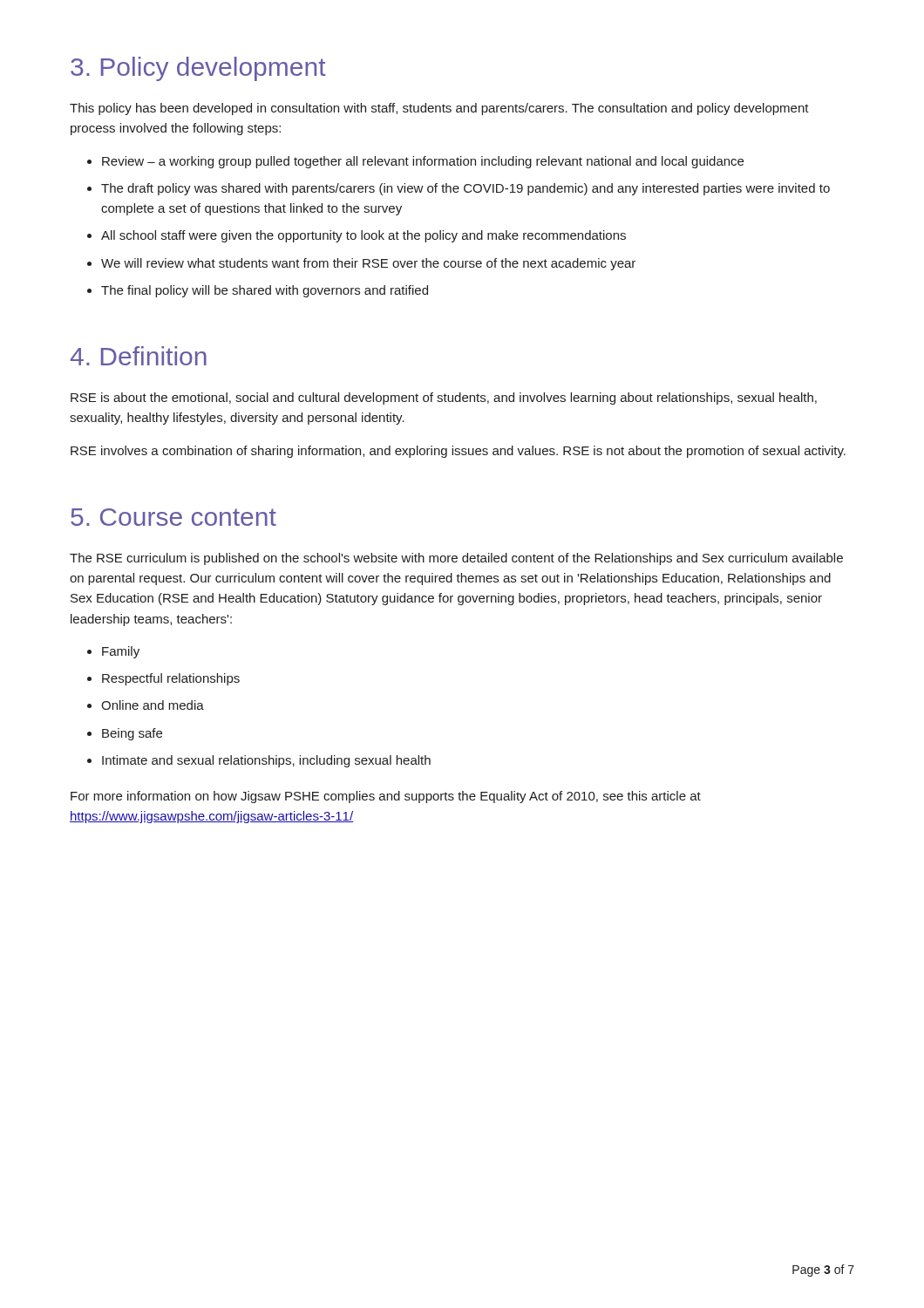
Task: Locate the list item containing "Family Respectful relationships Online"
Action: coord(113,652)
